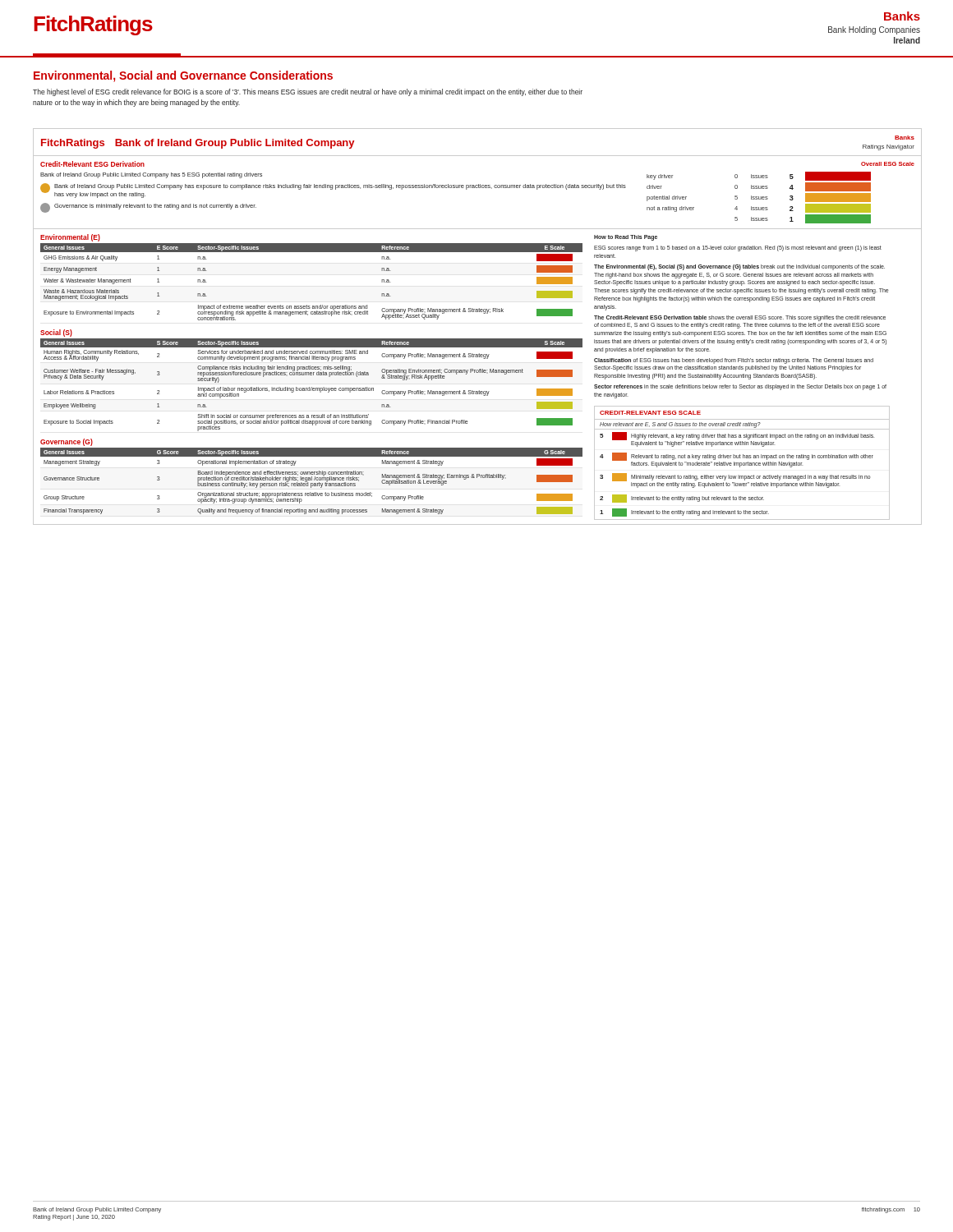Click on the table containing "E Scale"
This screenshot has width=953, height=1232.
311,284
